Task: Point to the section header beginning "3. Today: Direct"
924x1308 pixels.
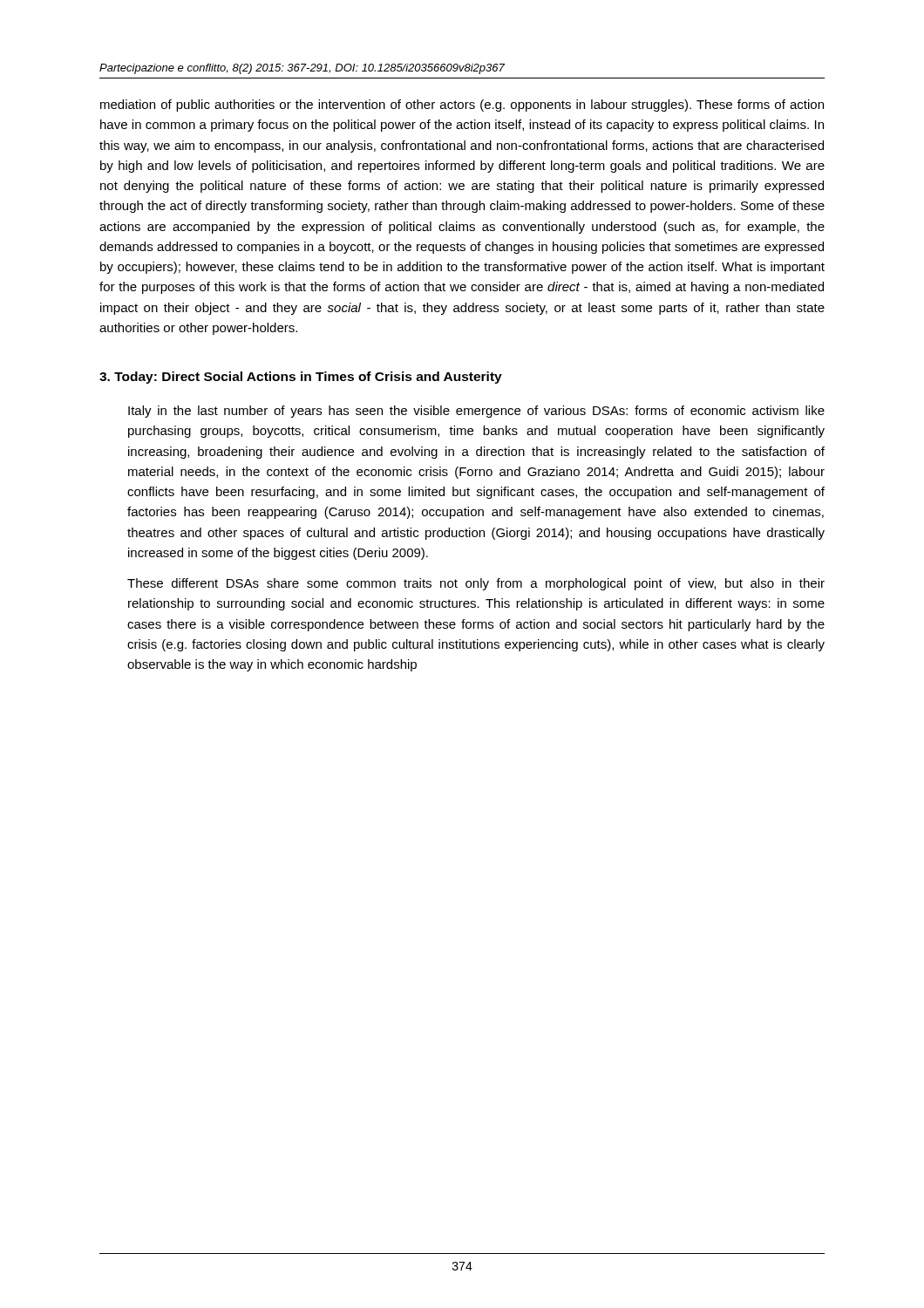Action: pyautogui.click(x=301, y=376)
